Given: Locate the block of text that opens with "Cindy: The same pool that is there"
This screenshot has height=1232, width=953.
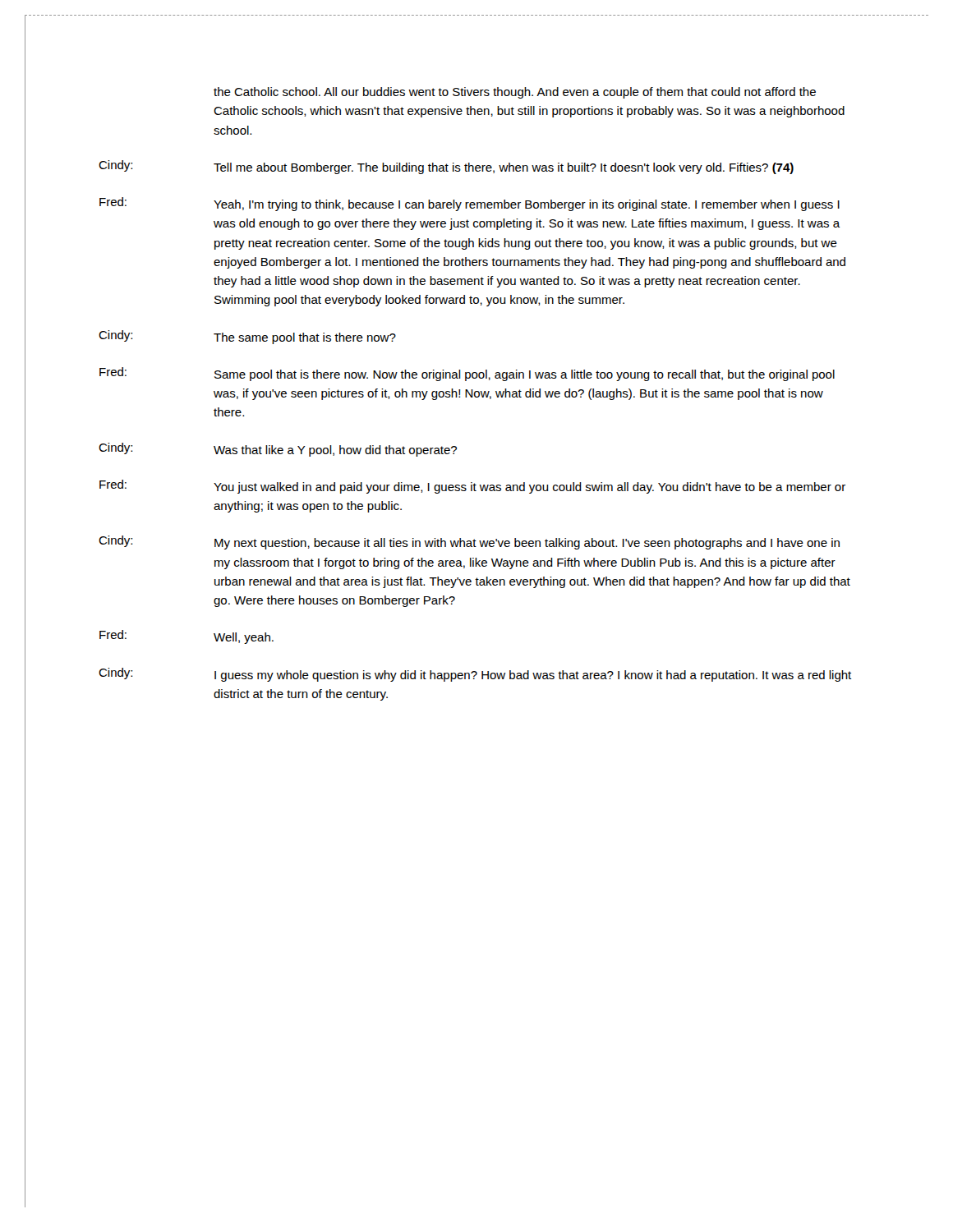Looking at the screenshot, I should point(247,337).
